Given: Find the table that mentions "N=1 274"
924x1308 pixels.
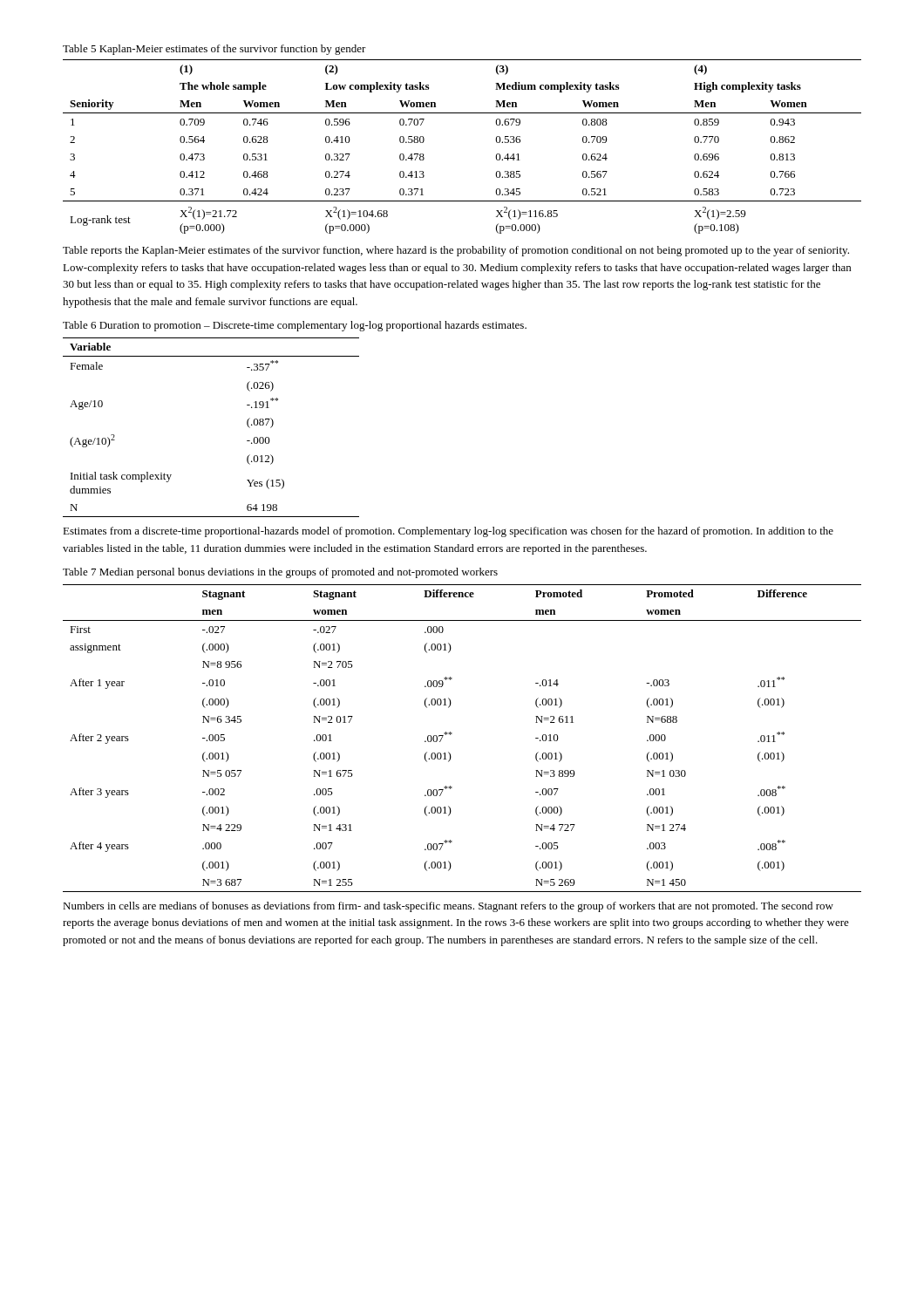Looking at the screenshot, I should 462,738.
